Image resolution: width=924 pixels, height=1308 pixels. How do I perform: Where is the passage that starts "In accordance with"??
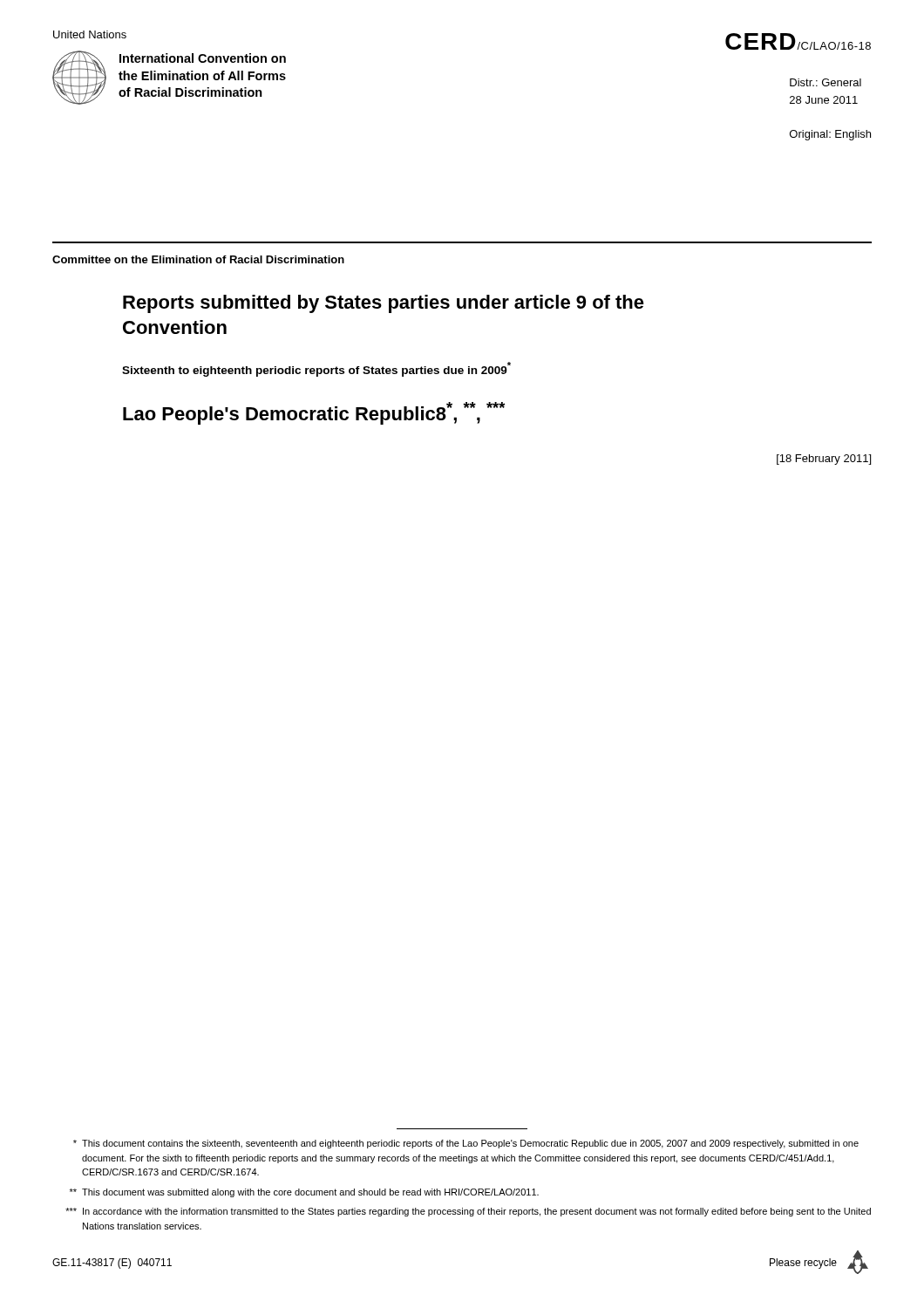(x=462, y=1219)
